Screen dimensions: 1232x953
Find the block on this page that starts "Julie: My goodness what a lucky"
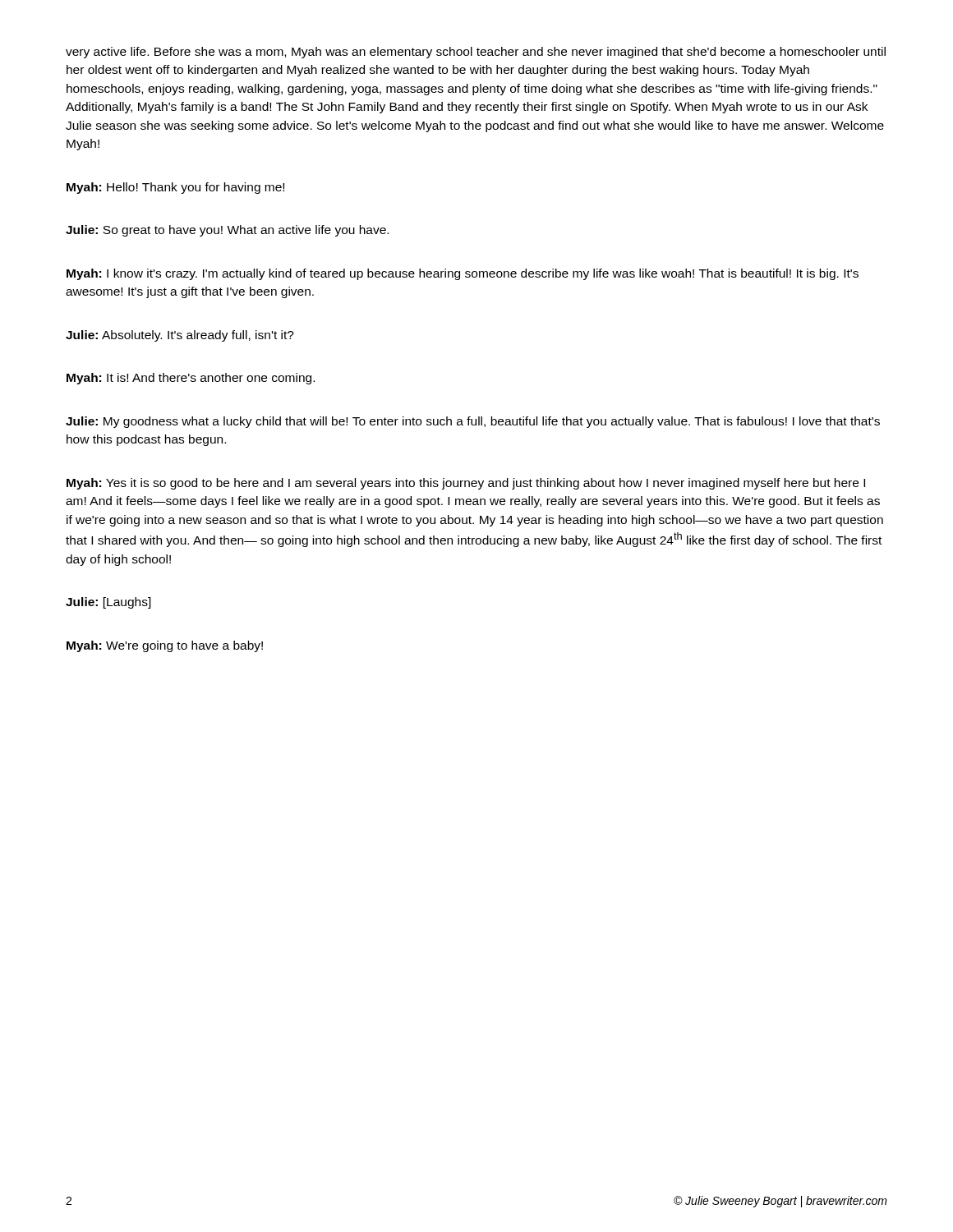pos(473,430)
